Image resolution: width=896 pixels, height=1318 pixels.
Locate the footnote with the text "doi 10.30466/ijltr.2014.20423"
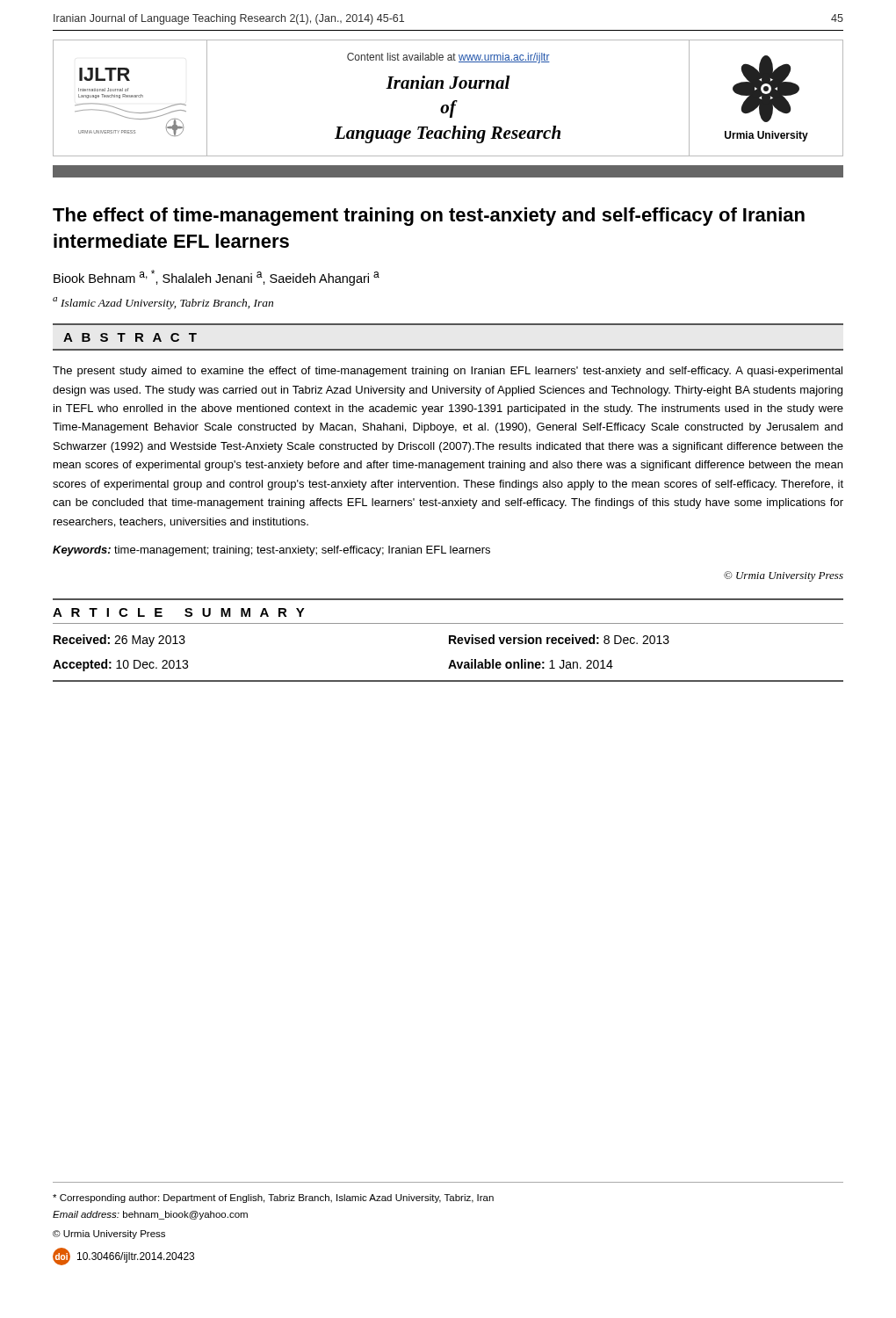[124, 1257]
